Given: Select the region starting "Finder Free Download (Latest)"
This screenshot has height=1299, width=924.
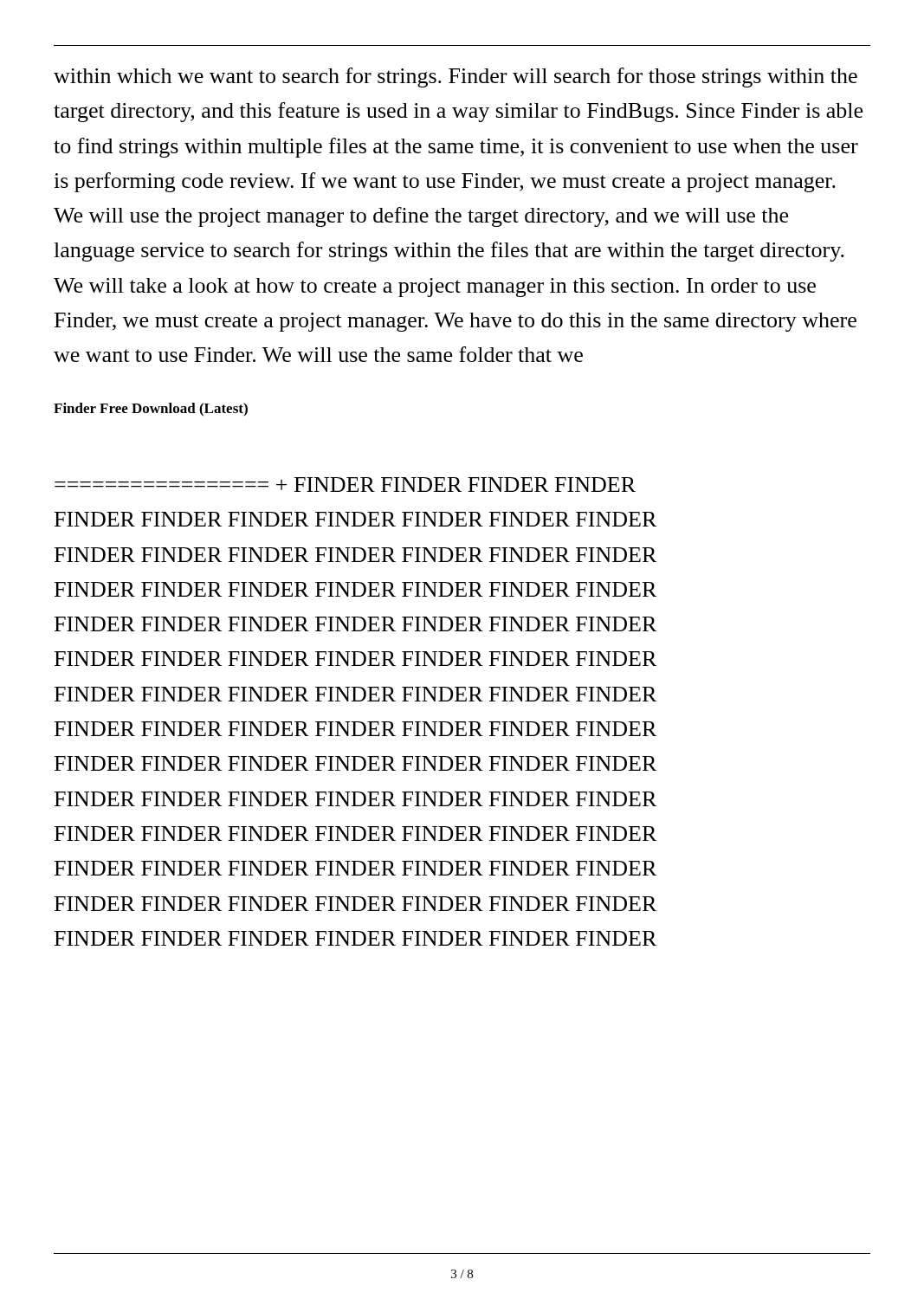Looking at the screenshot, I should 151,408.
